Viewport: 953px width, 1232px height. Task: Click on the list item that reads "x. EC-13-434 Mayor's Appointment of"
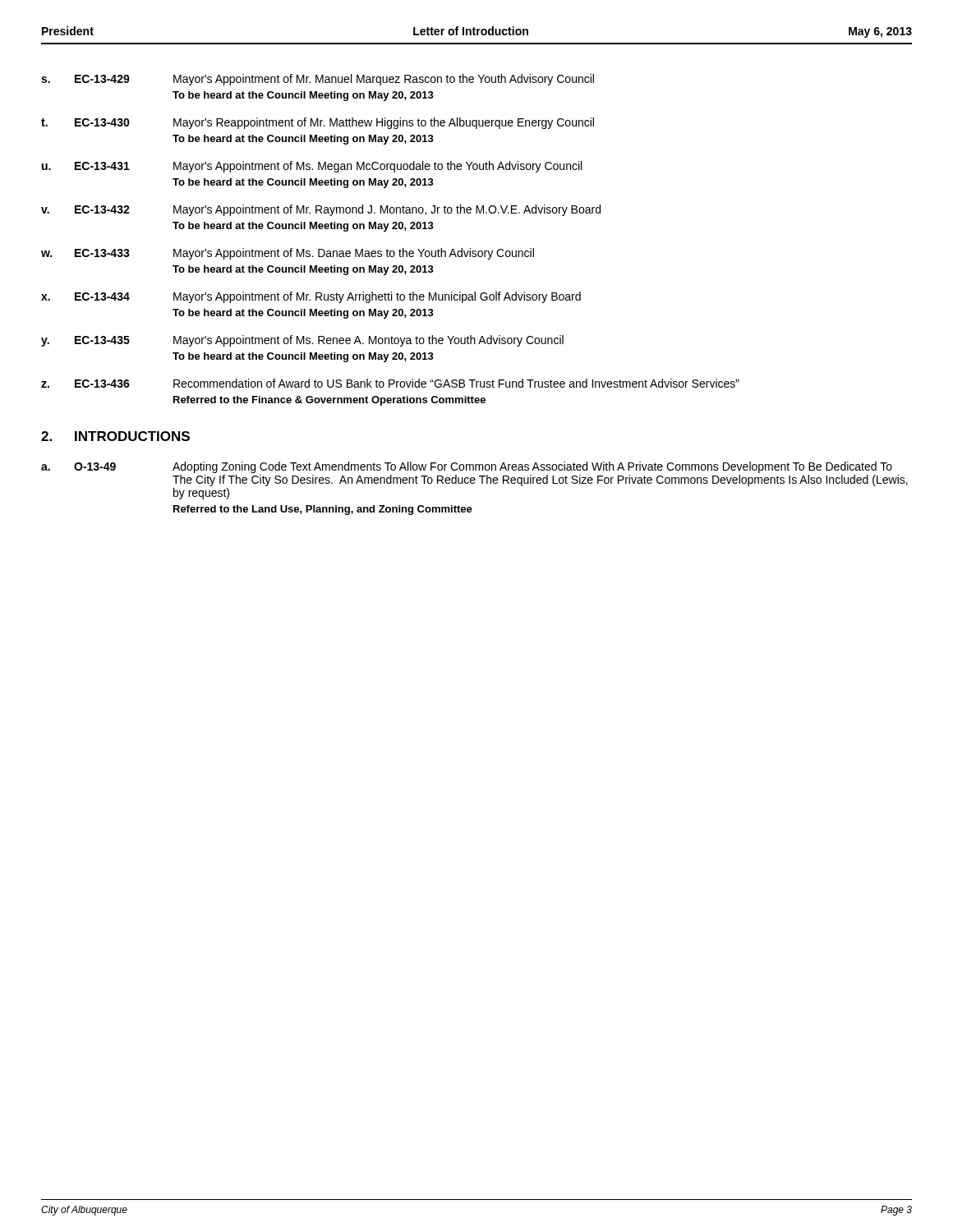click(x=476, y=304)
